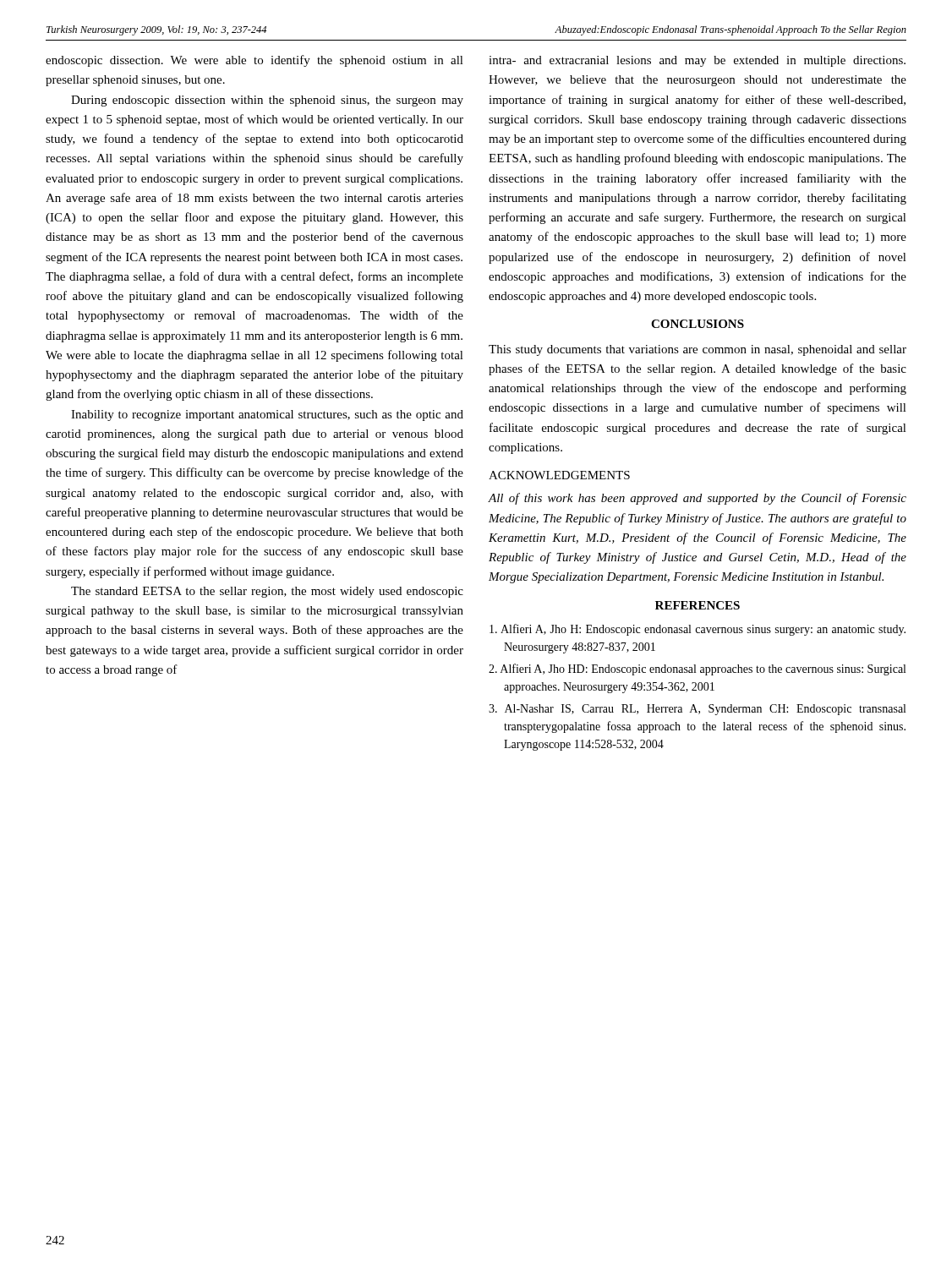The width and height of the screenshot is (952, 1268).
Task: Navigate to the text block starting "3. Al-Nashar IS, Carrau RL,"
Action: click(x=697, y=726)
